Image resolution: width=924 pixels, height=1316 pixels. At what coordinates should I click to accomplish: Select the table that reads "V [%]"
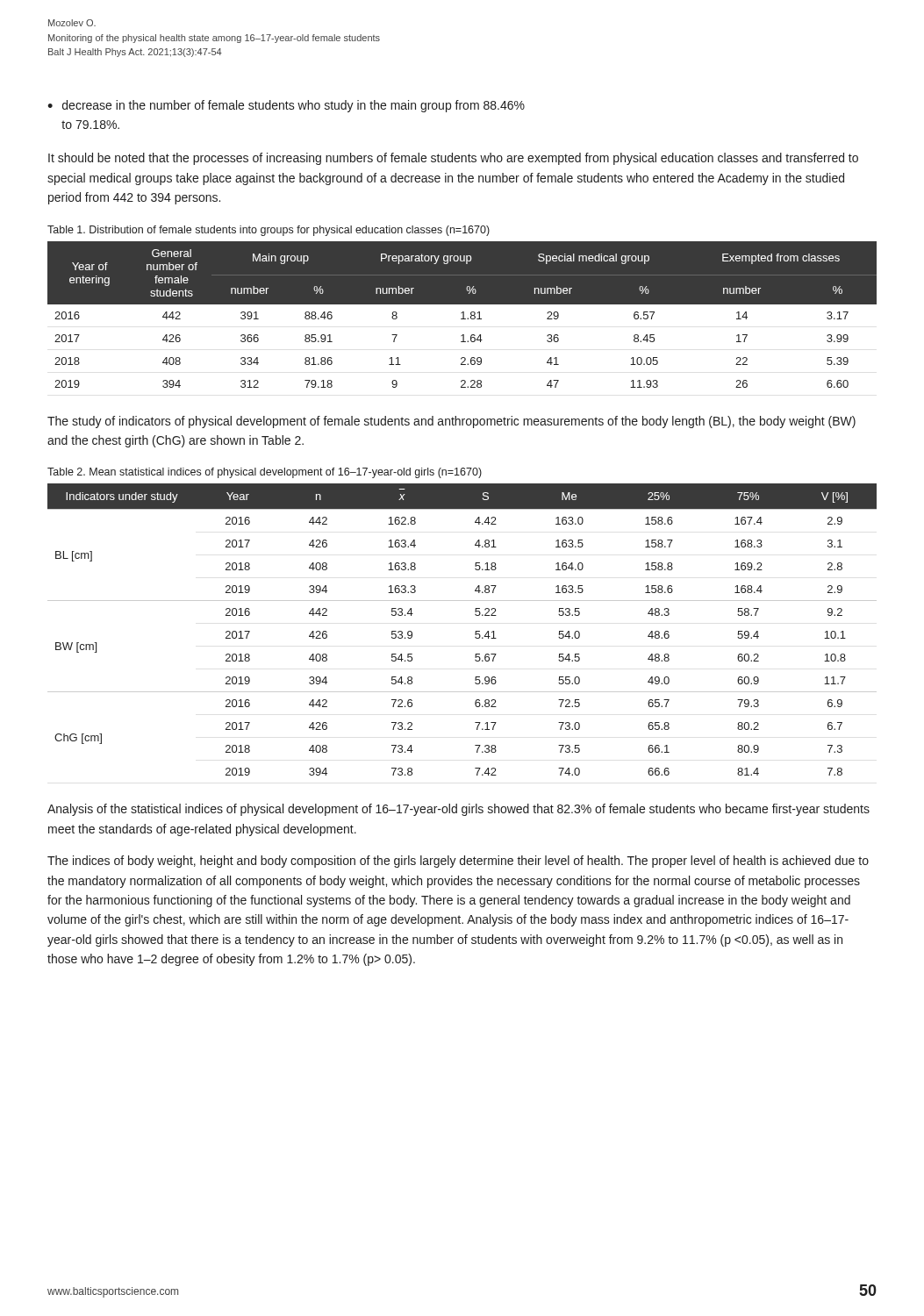[462, 634]
